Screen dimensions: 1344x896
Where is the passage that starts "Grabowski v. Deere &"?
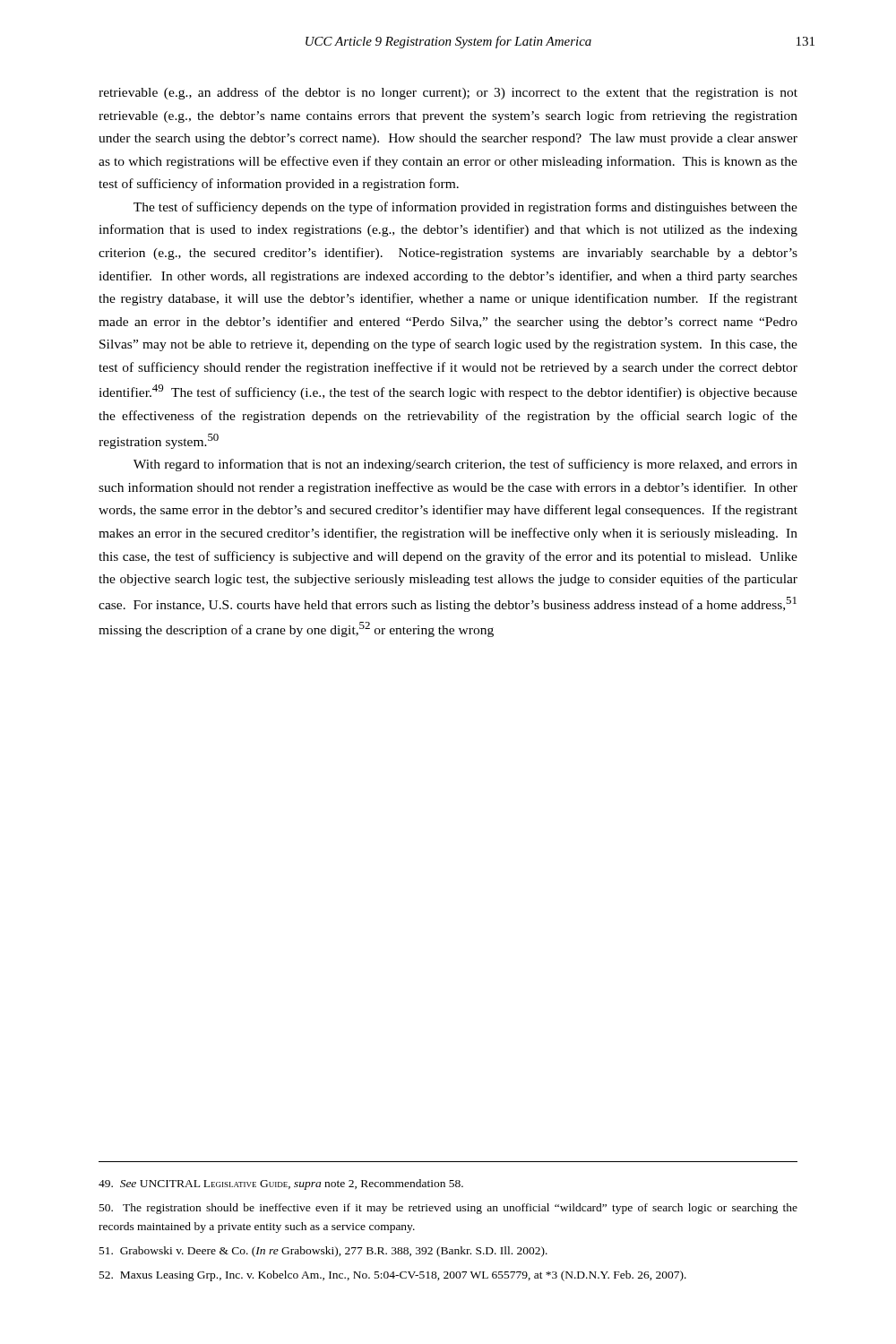(x=323, y=1250)
